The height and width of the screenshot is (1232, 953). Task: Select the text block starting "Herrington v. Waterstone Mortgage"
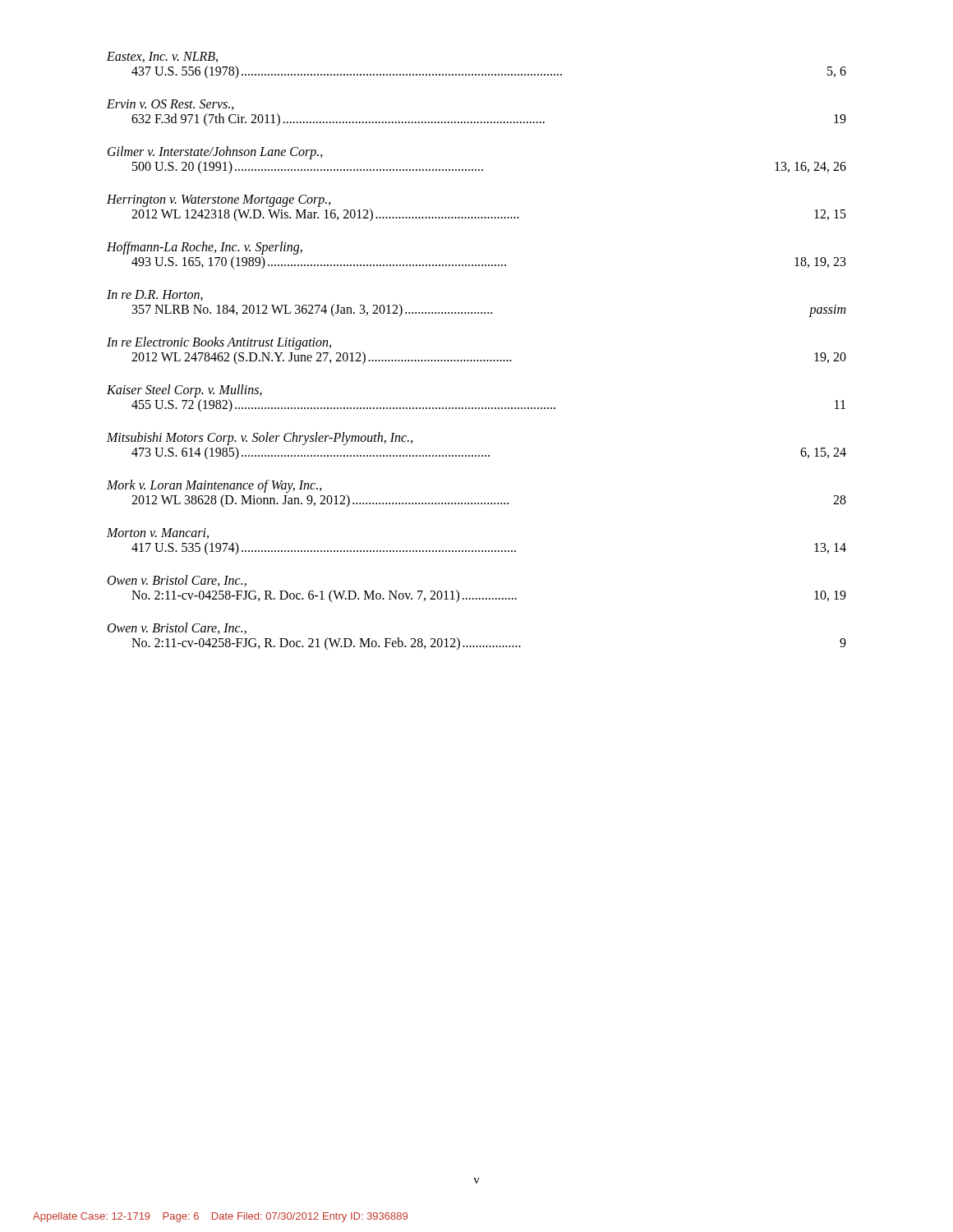point(476,207)
